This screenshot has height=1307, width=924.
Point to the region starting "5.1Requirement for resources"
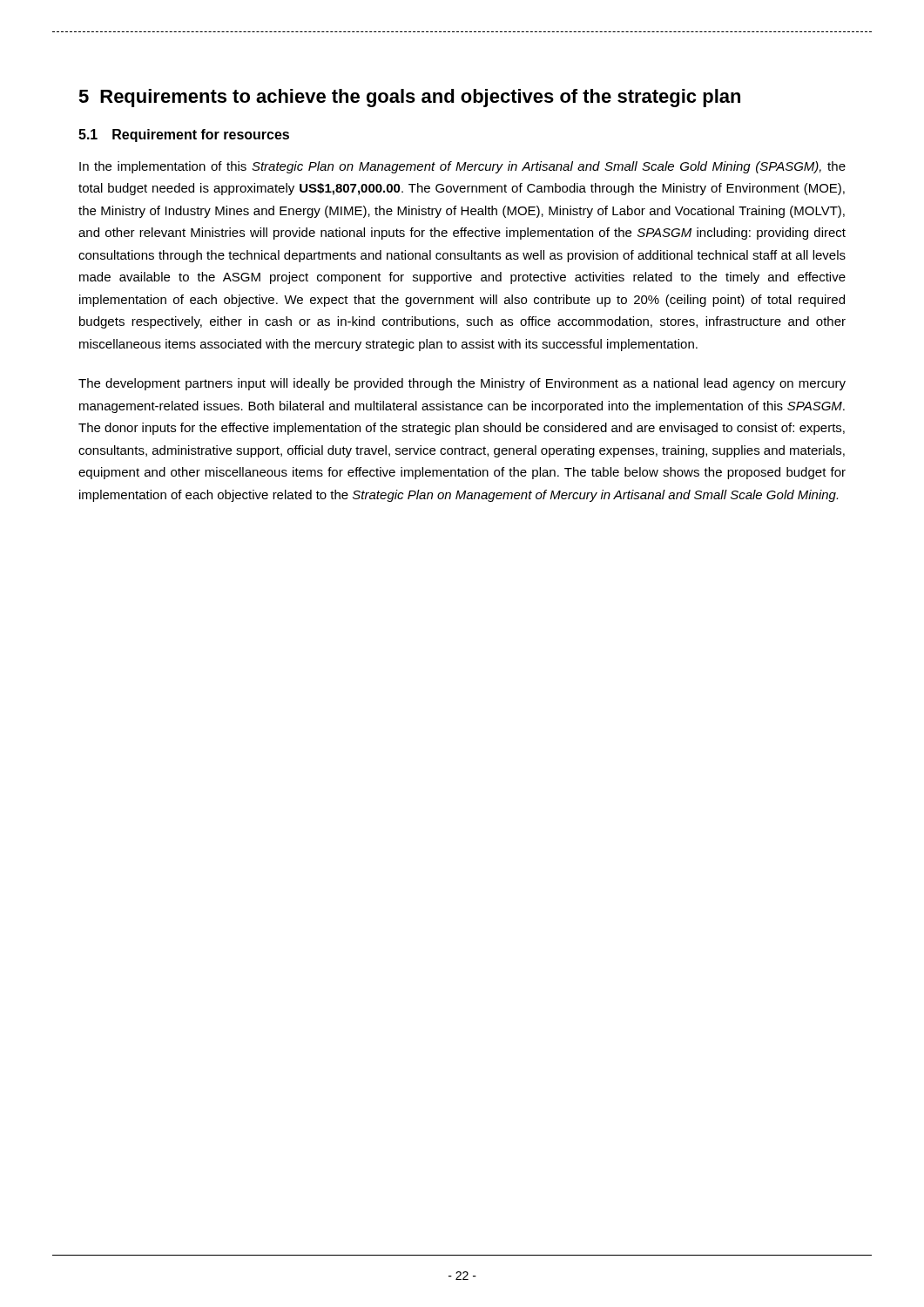click(184, 135)
